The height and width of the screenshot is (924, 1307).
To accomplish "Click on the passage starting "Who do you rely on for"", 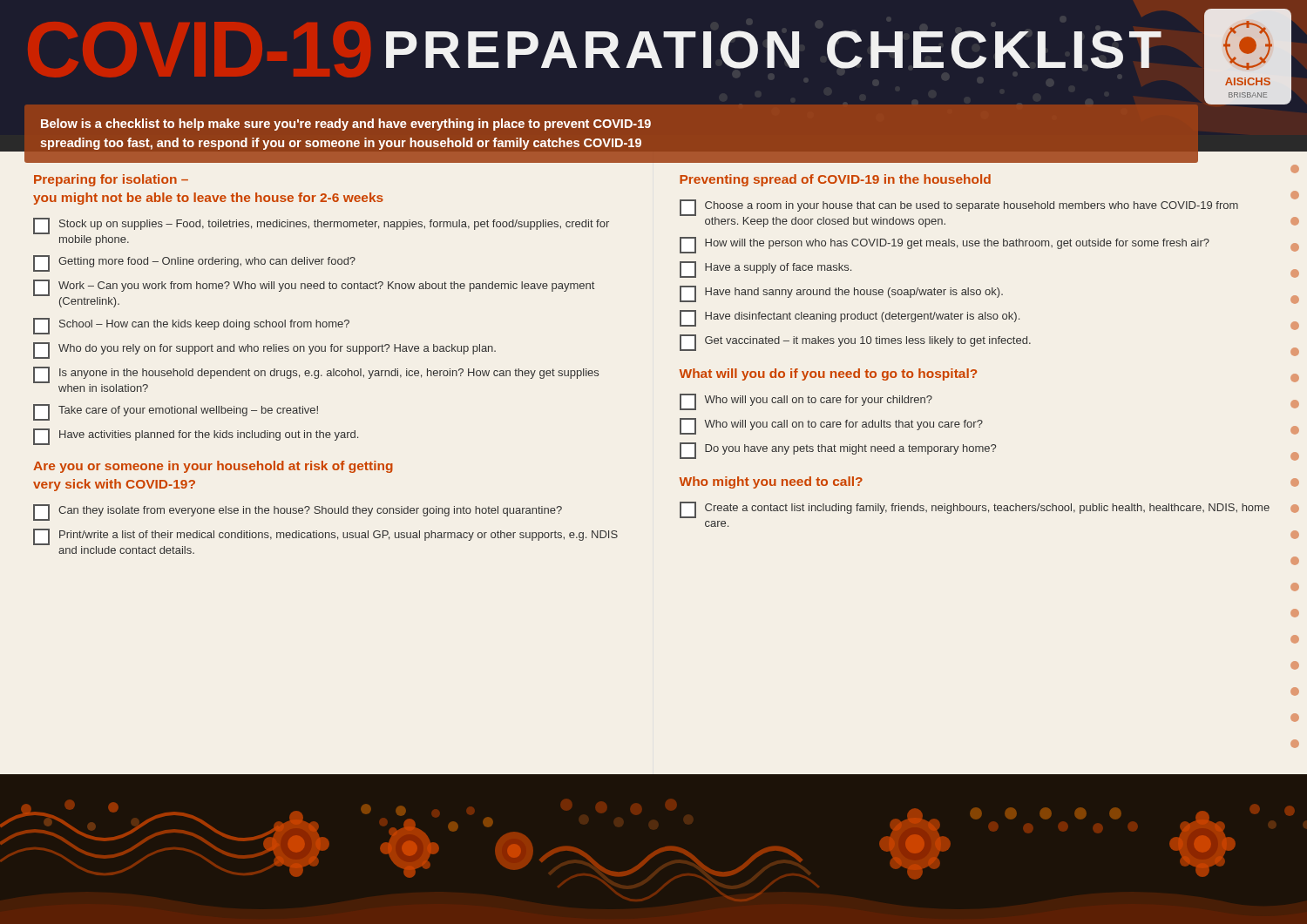I will (265, 349).
